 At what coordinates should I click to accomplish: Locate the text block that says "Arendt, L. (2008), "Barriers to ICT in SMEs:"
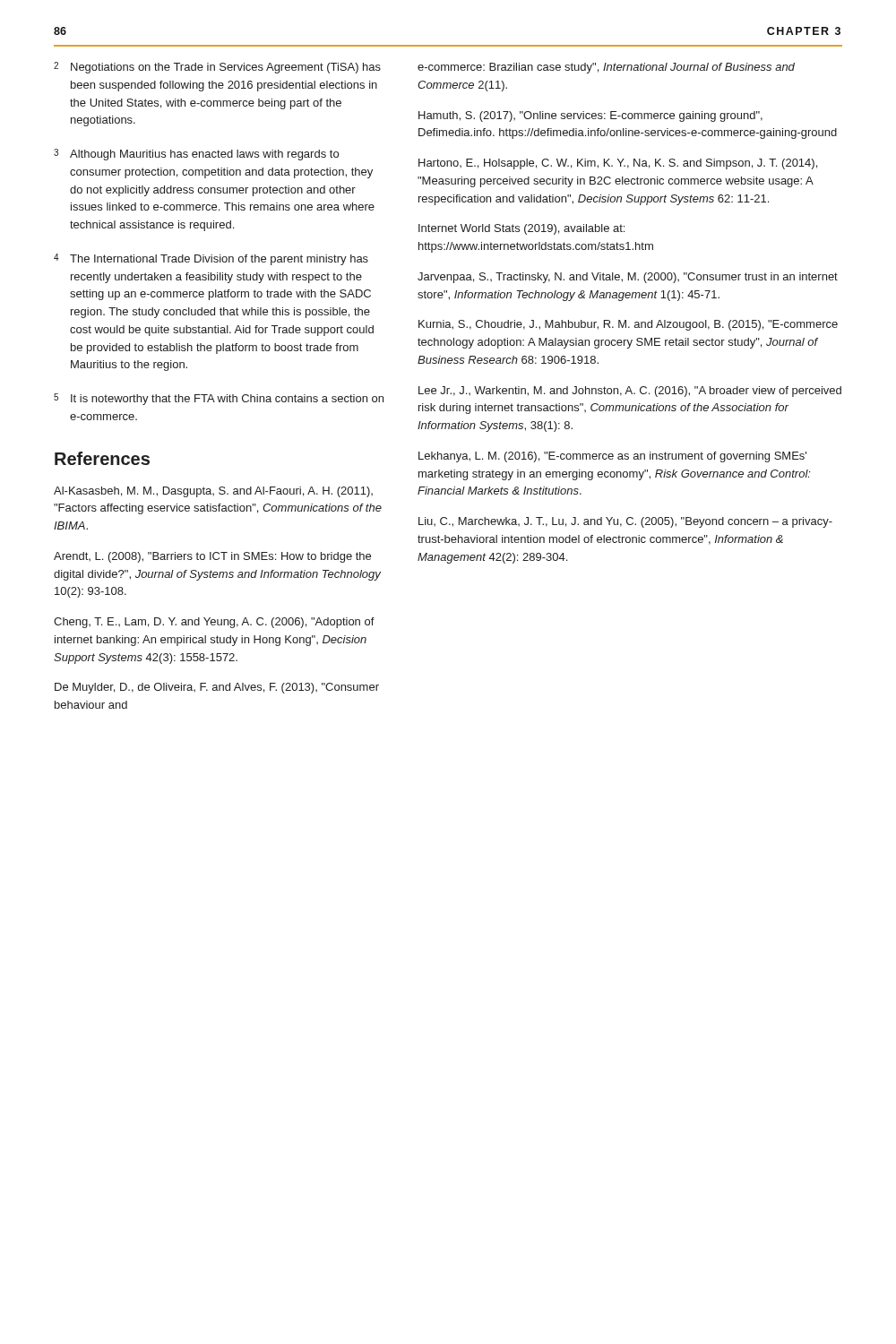click(217, 573)
